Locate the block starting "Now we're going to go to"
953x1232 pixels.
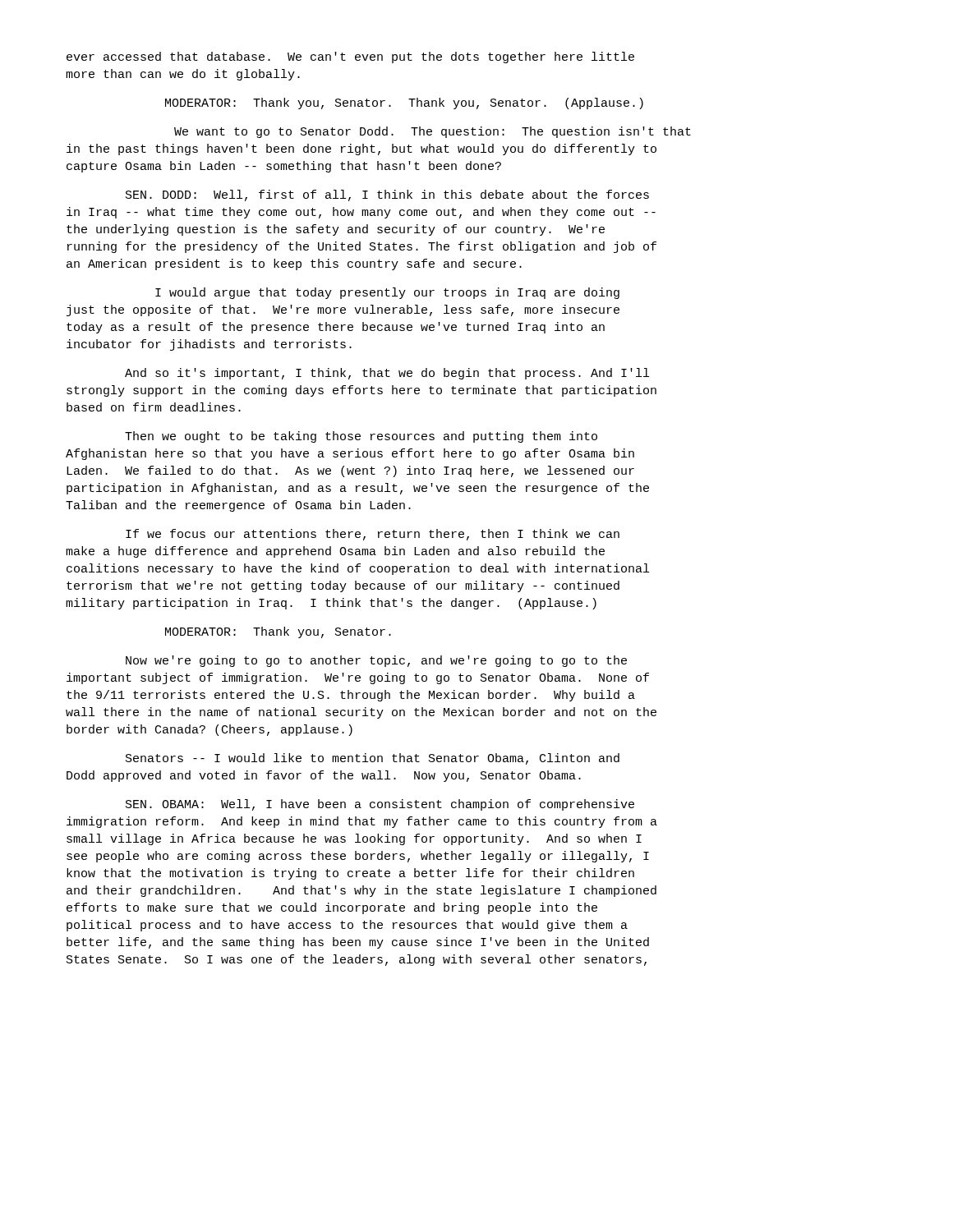(362, 696)
